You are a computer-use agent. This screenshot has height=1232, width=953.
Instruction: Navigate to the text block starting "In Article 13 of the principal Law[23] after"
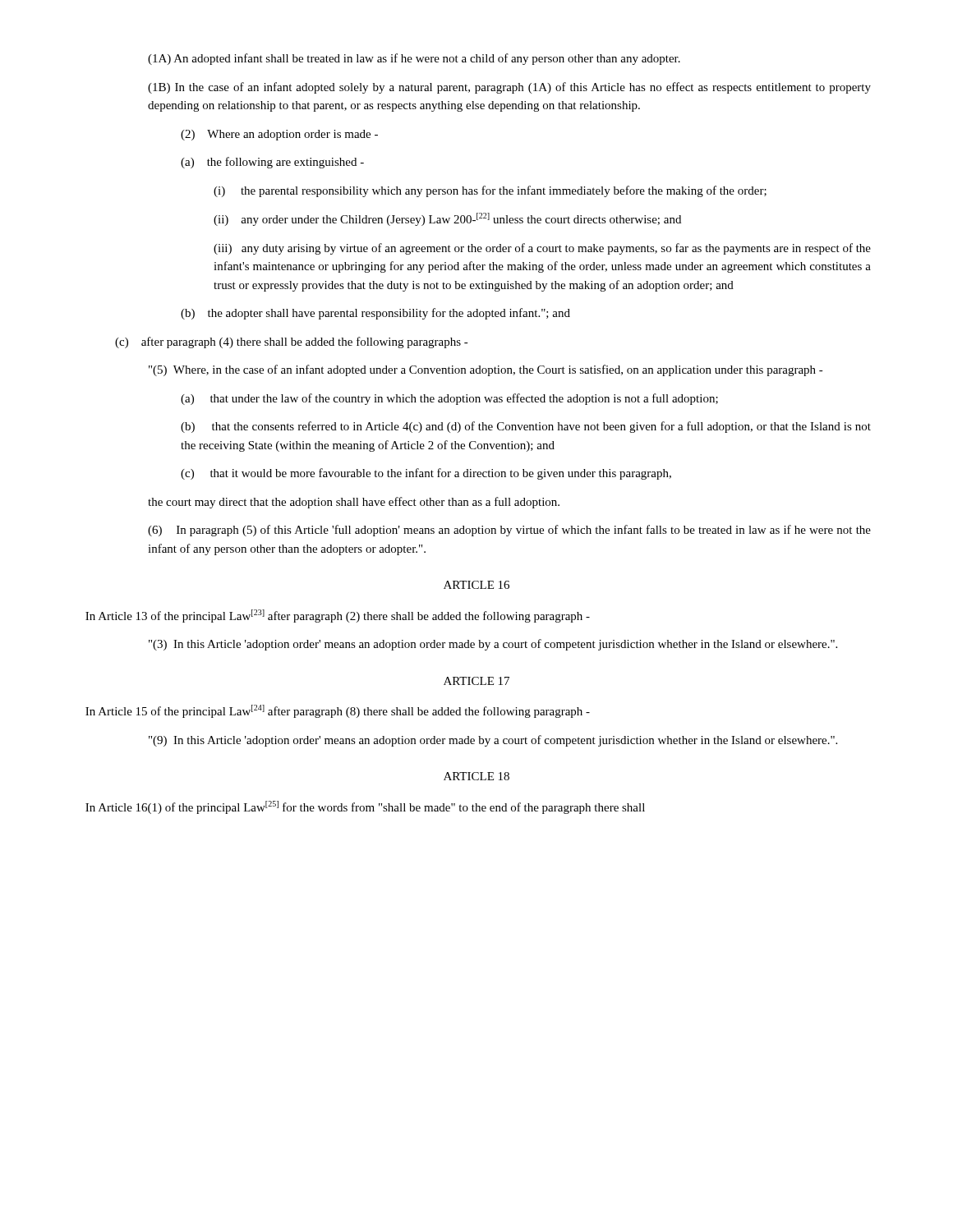336,615
